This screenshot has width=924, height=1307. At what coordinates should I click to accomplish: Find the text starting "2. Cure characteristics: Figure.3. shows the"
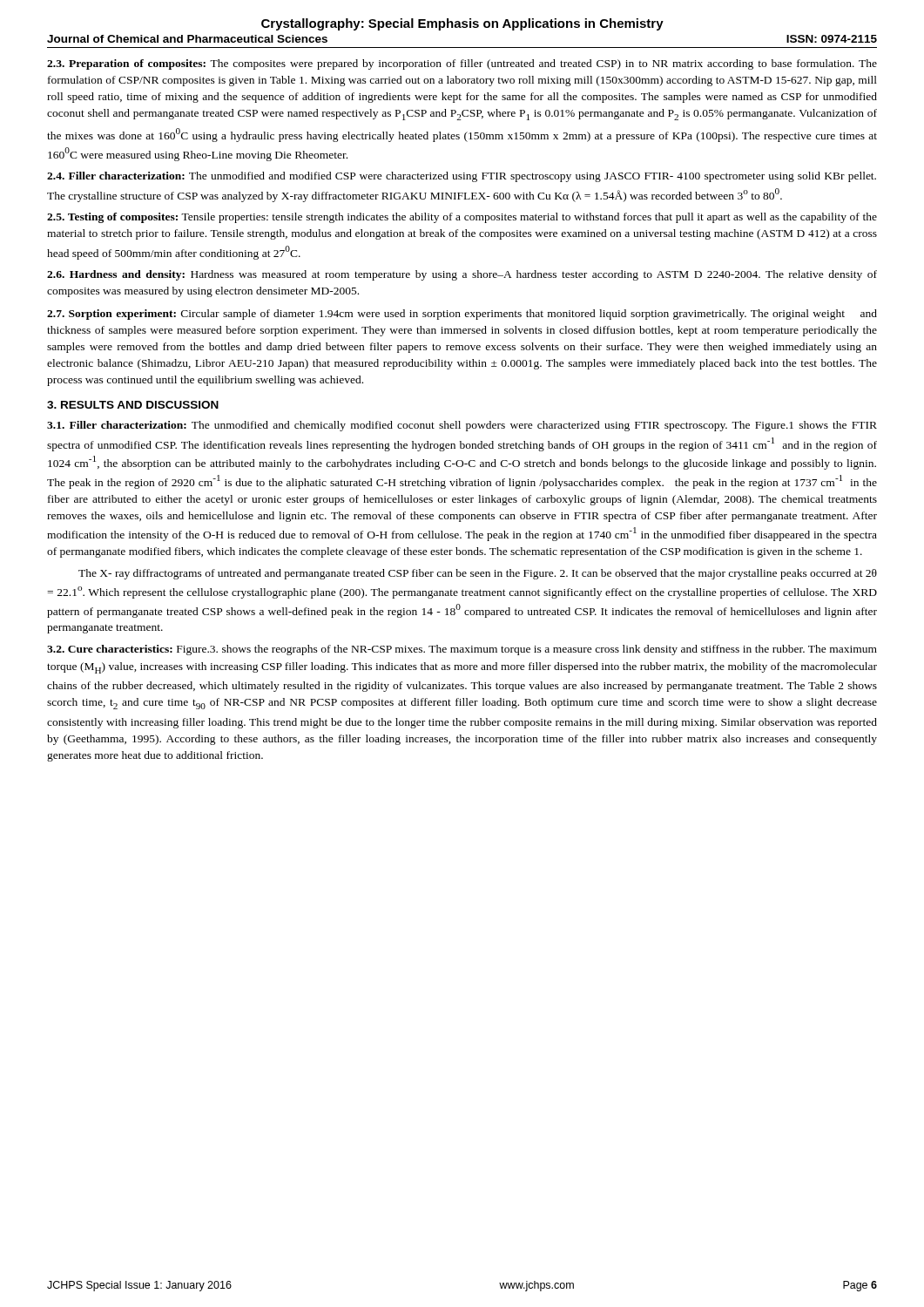click(462, 702)
